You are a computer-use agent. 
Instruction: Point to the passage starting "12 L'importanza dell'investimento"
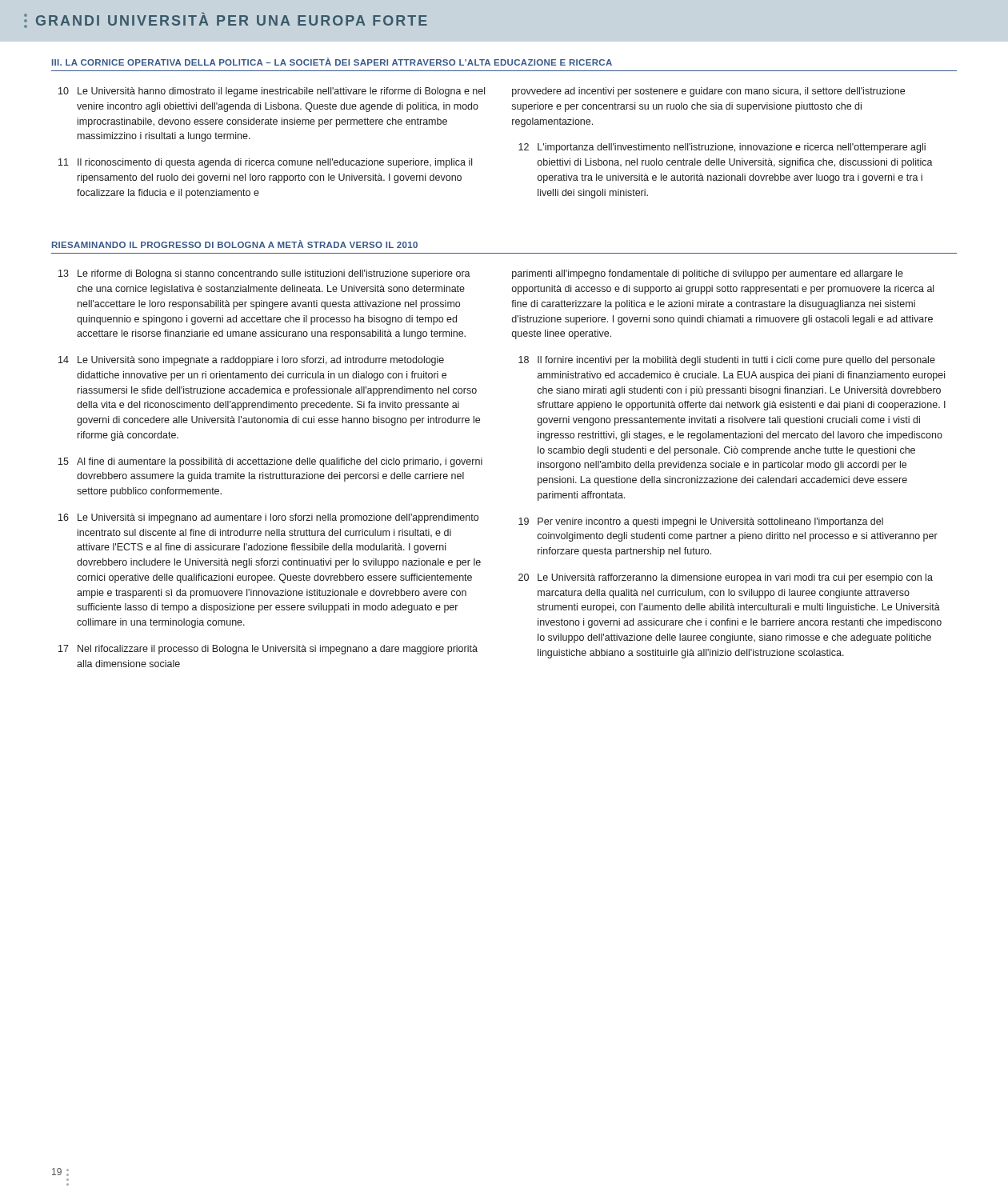(729, 170)
